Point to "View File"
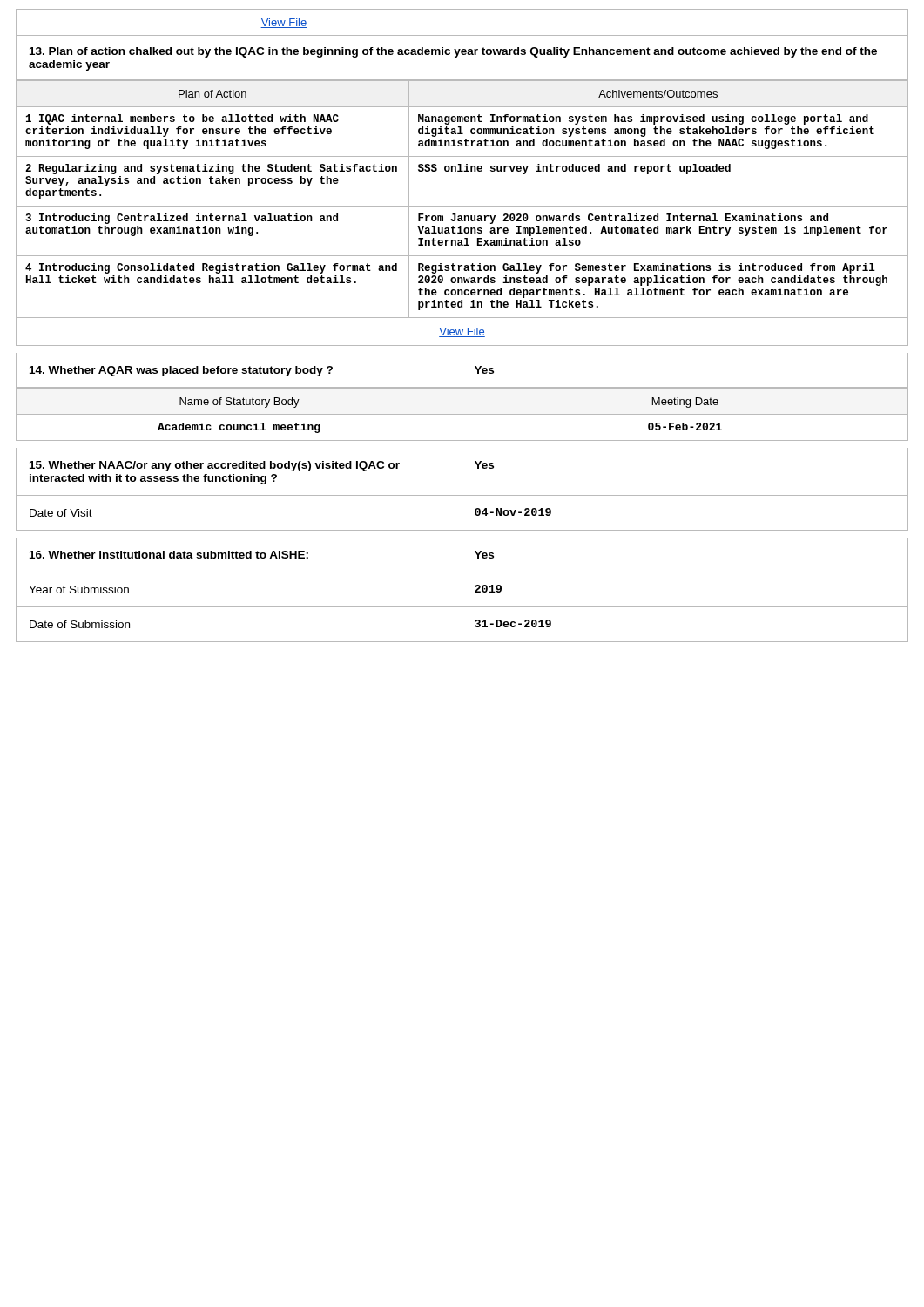Screen dimensions: 1307x924 click(284, 22)
